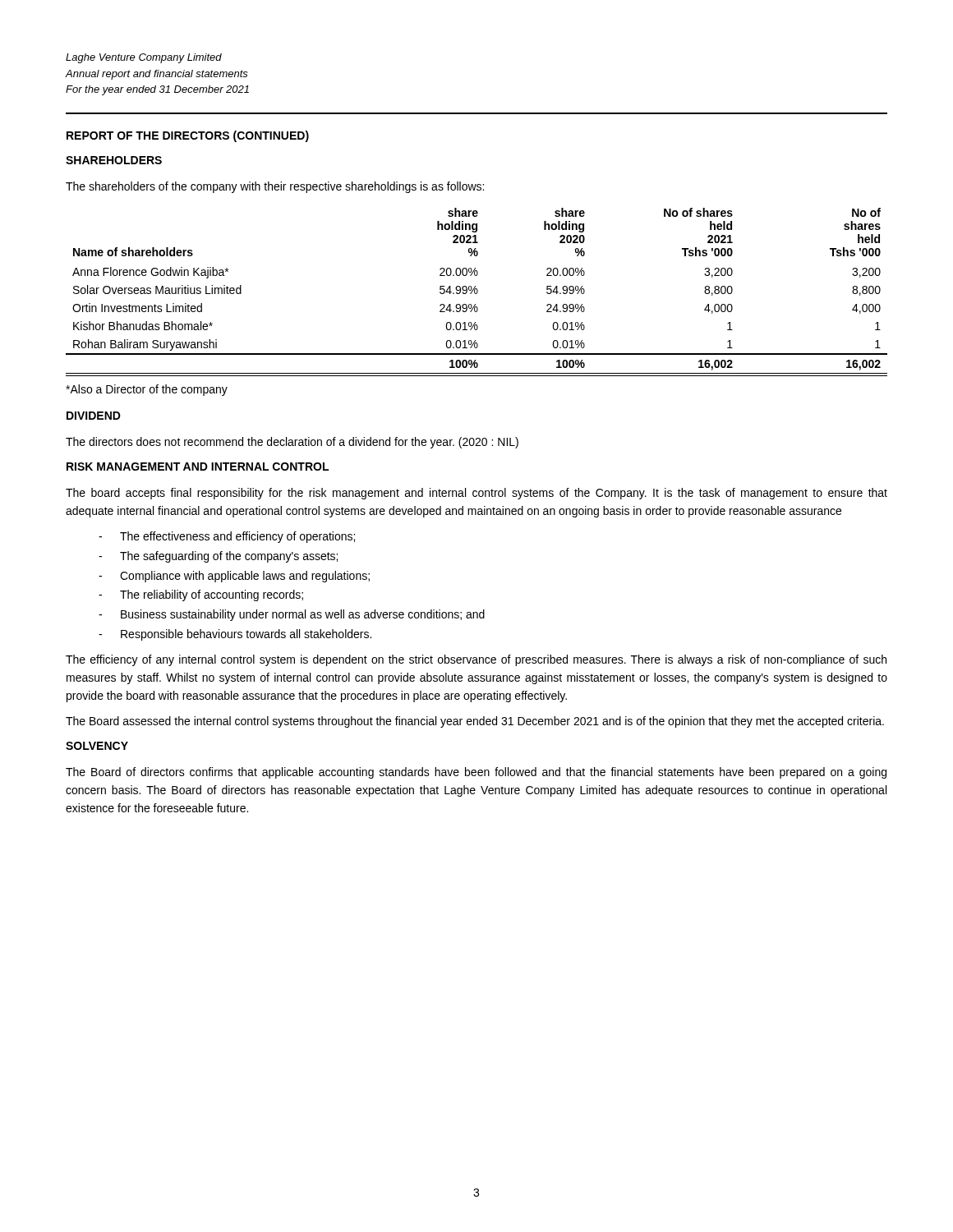Click the table
The width and height of the screenshot is (953, 1232).
(x=476, y=290)
